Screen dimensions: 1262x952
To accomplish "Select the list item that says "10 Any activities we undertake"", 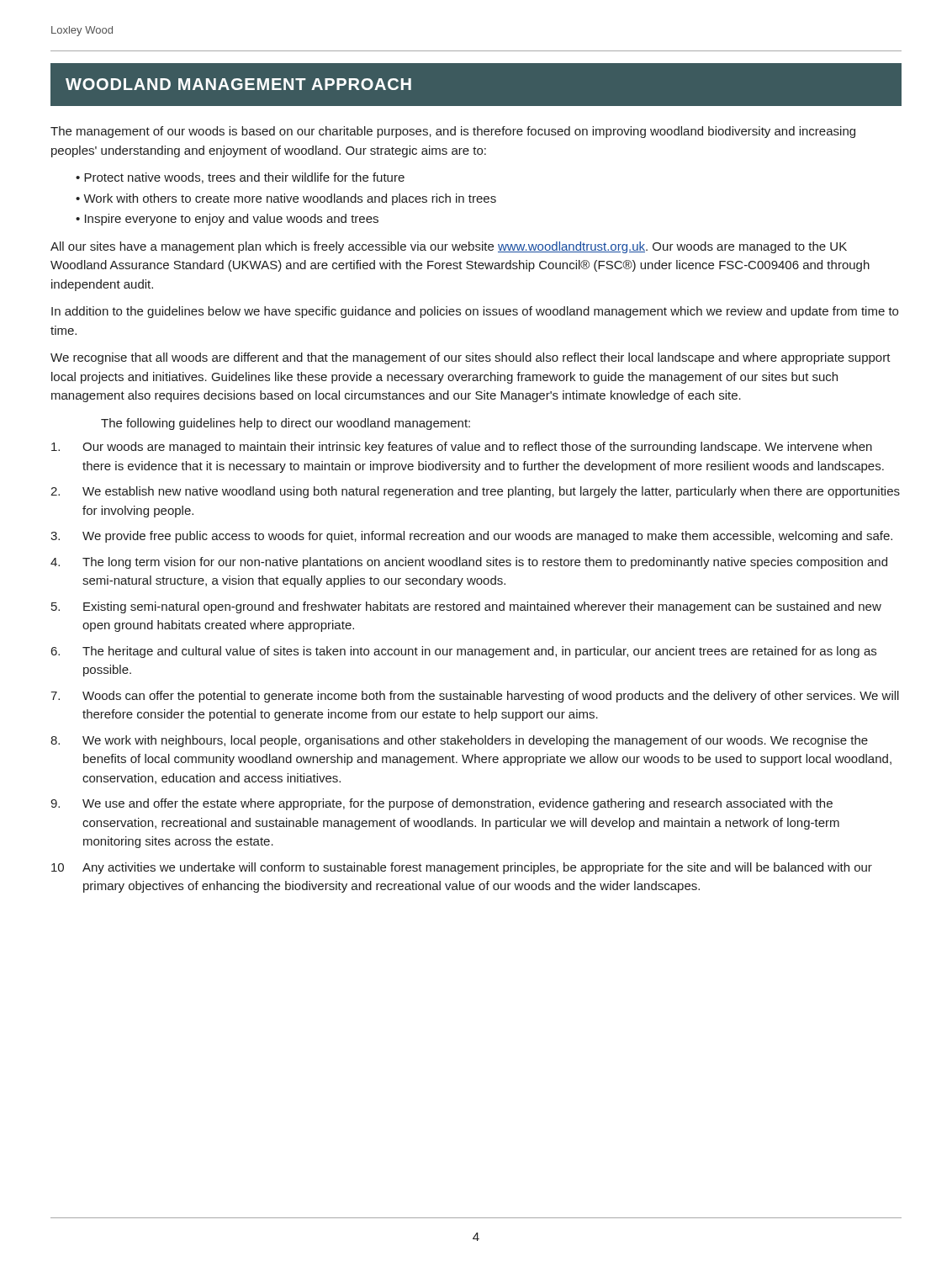I will [476, 877].
